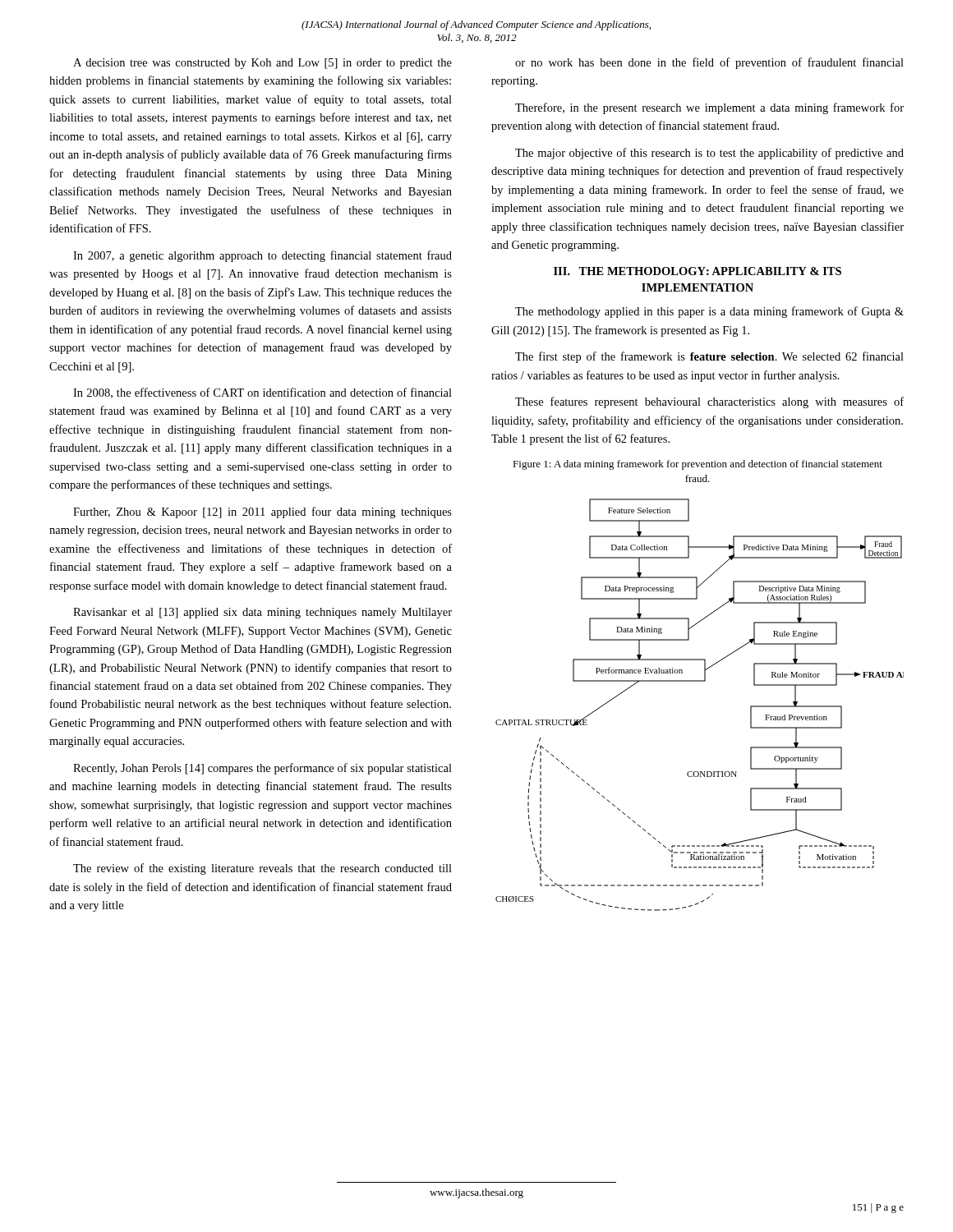Find the passage starting "Ravisankar et al [13] applied six data mining"
Viewport: 953px width, 1232px height.
point(251,677)
